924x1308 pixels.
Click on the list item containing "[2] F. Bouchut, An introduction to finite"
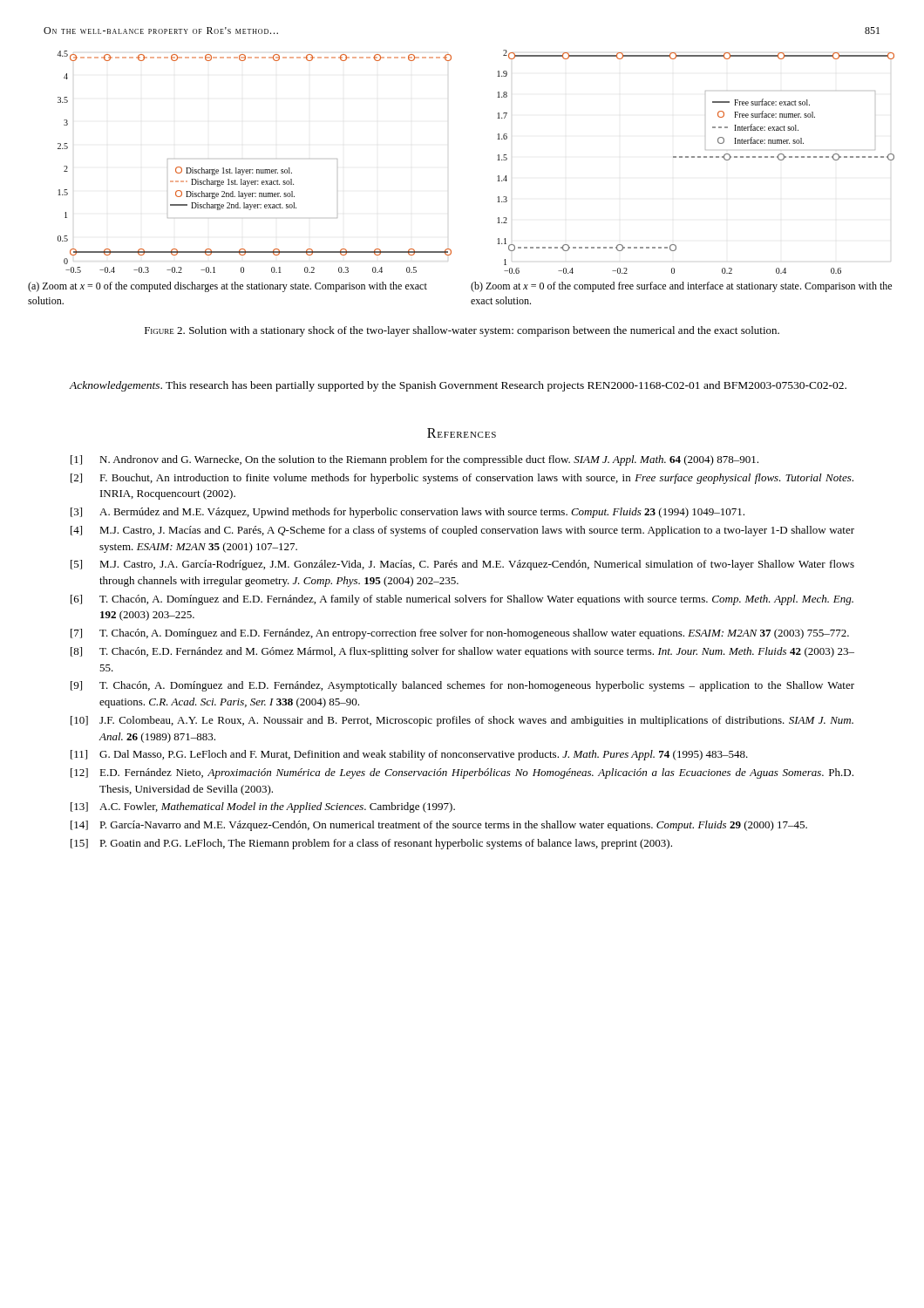462,486
